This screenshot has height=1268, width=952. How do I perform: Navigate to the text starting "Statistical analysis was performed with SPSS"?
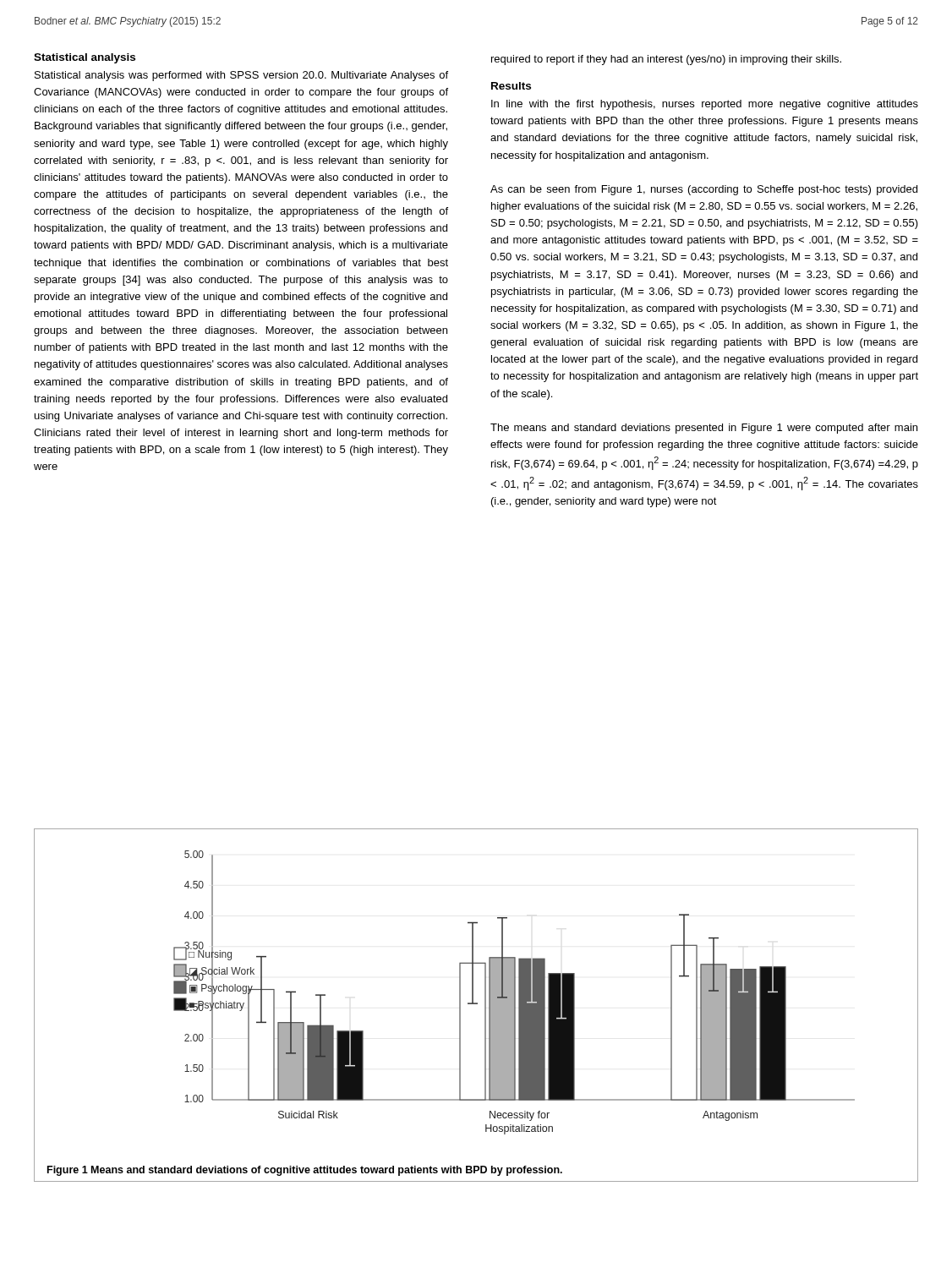coord(241,271)
